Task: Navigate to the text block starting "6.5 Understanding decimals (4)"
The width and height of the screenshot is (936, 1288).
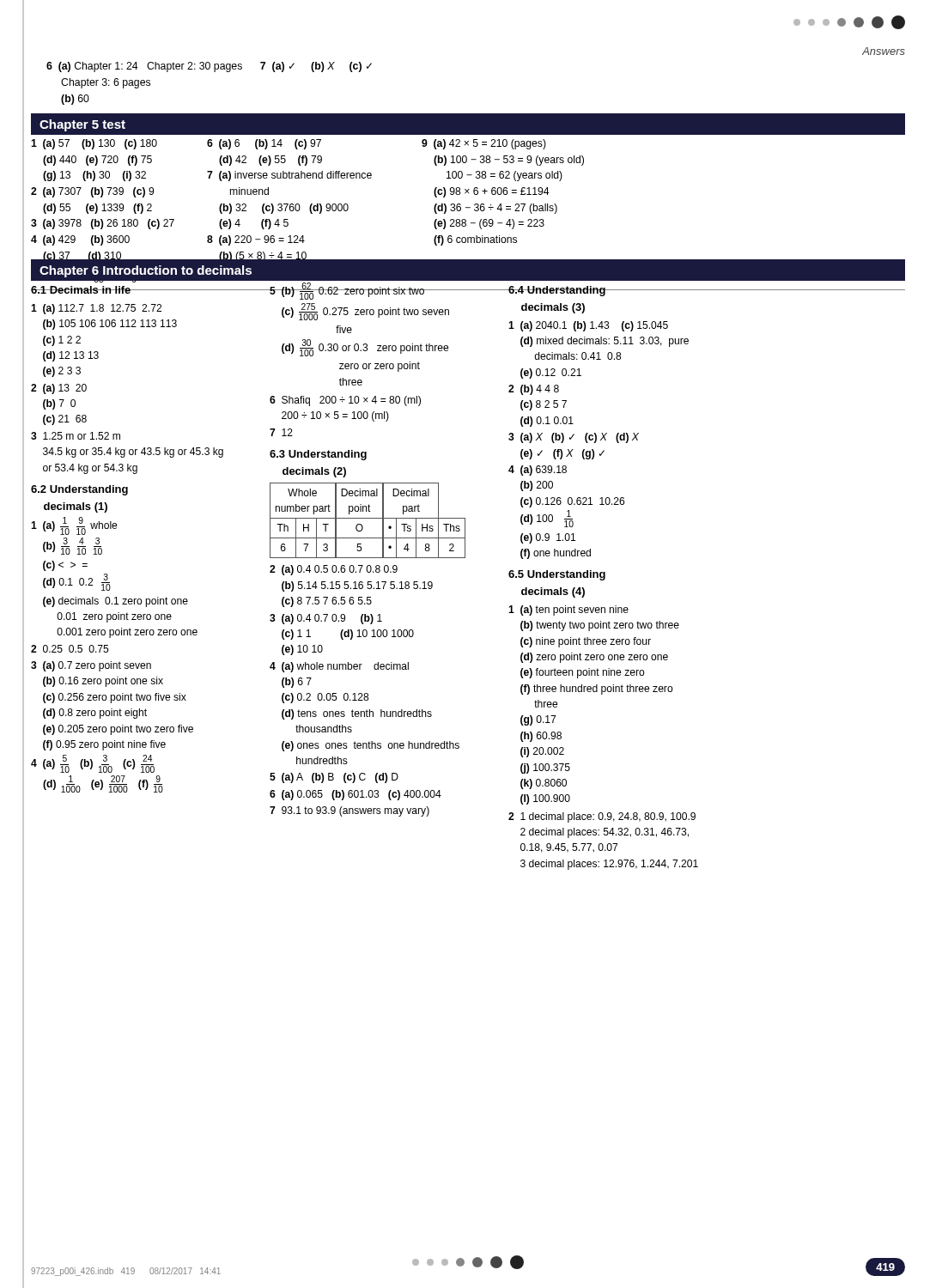Action: click(x=557, y=583)
